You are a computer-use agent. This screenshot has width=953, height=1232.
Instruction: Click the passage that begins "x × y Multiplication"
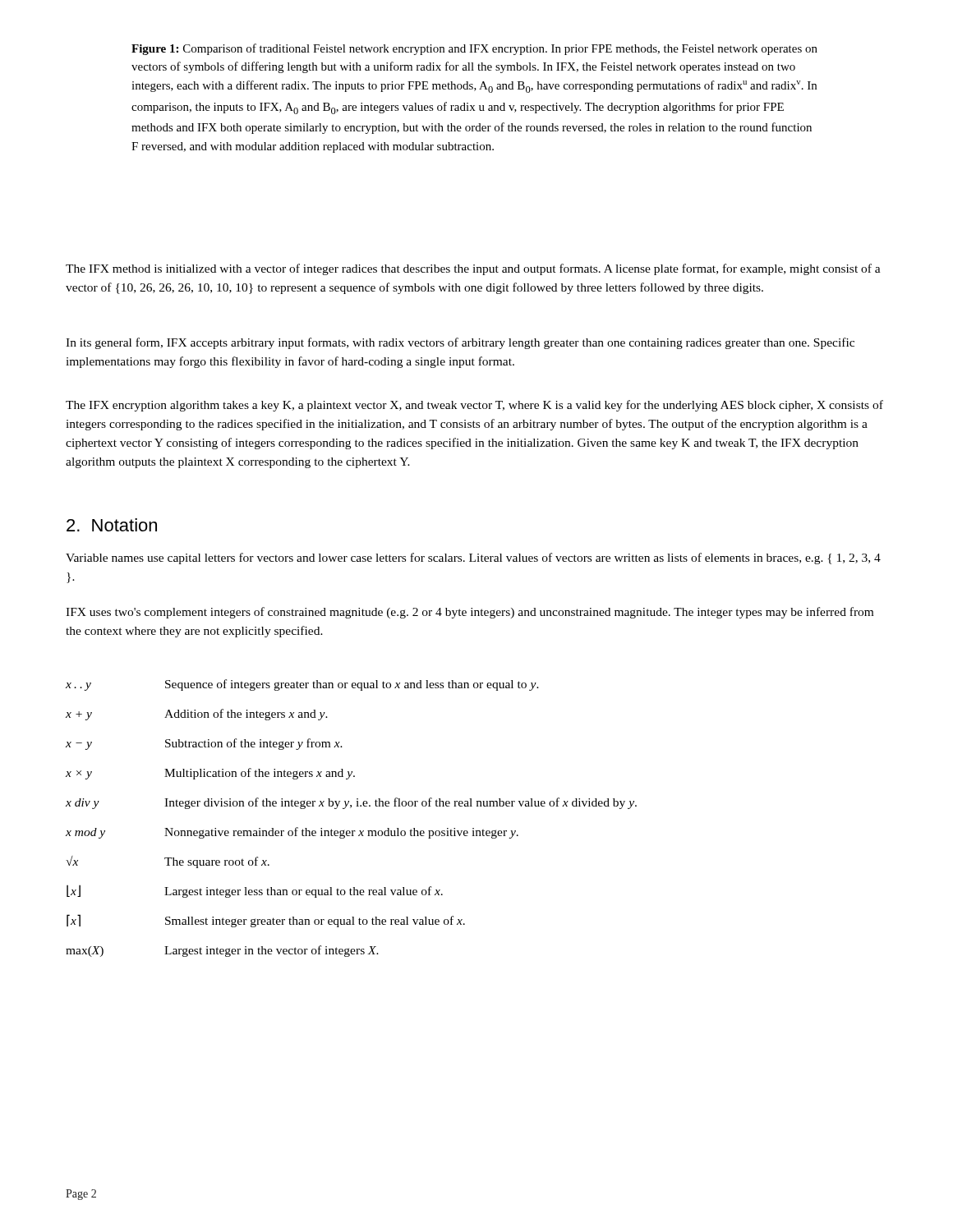click(211, 773)
